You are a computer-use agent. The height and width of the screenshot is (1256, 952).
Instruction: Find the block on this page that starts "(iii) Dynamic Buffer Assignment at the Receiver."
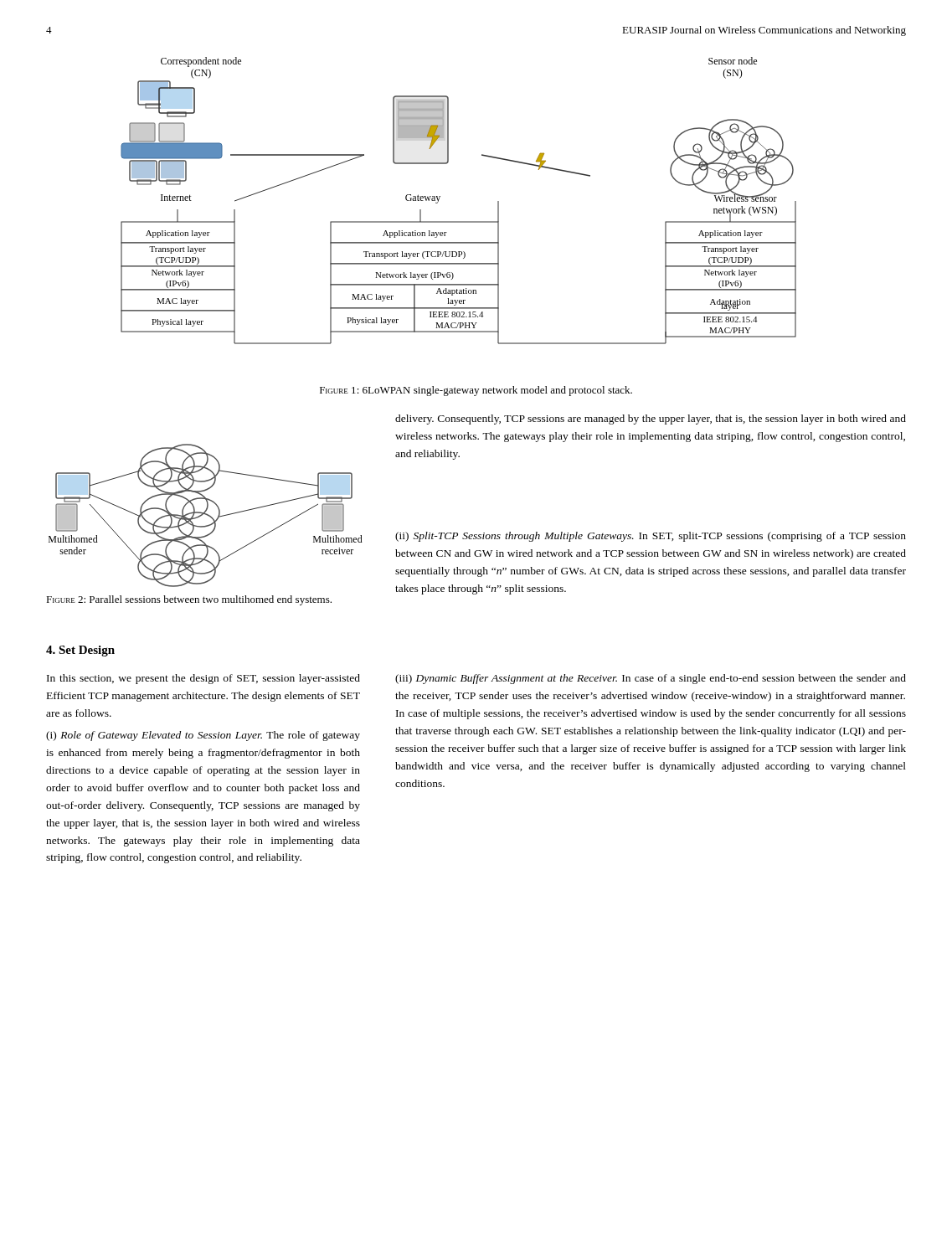pyautogui.click(x=651, y=730)
